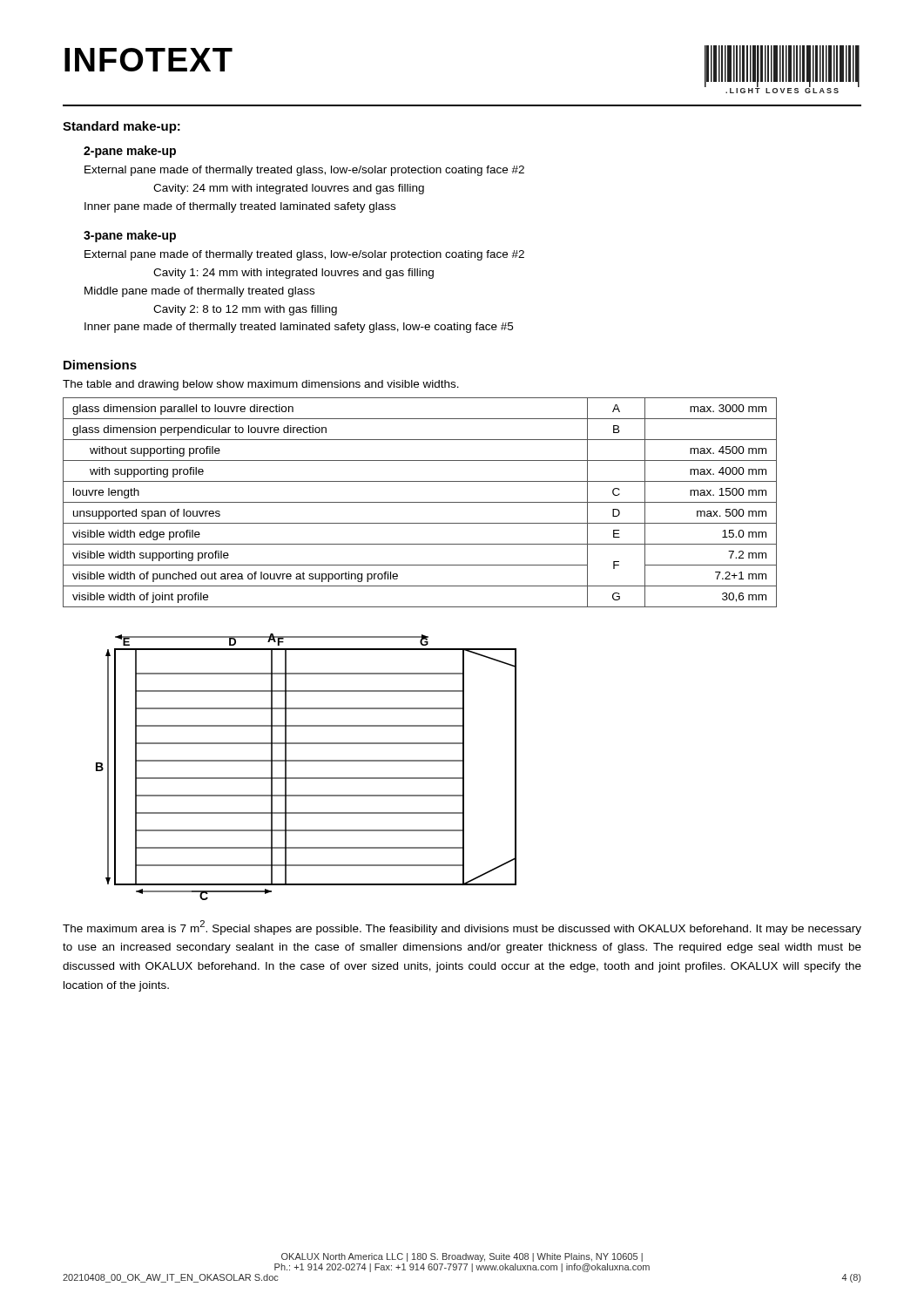The height and width of the screenshot is (1307, 924).
Task: Click on the text block starting "The table and drawing"
Action: [x=261, y=384]
